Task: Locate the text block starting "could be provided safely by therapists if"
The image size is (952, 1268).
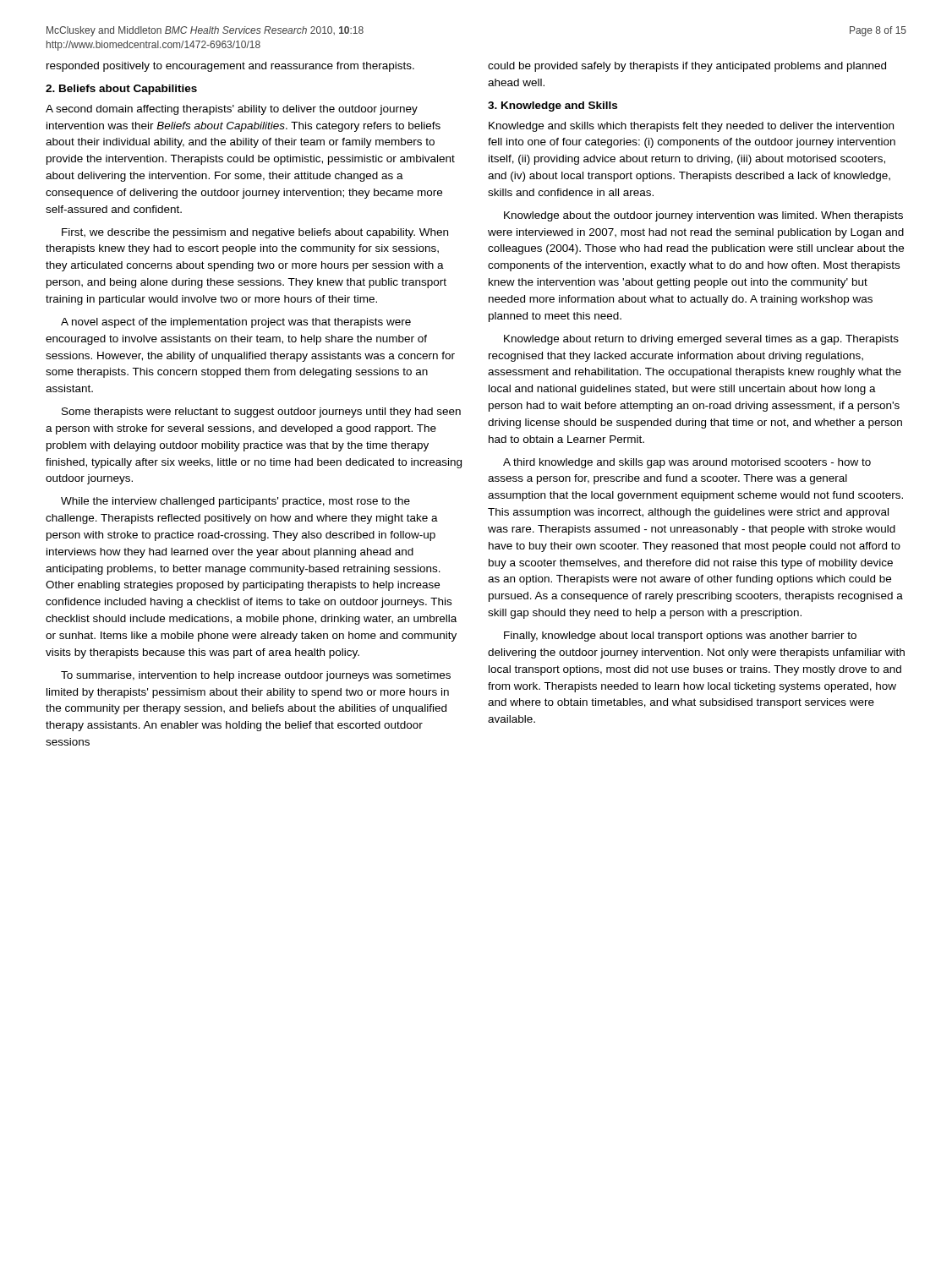Action: [697, 74]
